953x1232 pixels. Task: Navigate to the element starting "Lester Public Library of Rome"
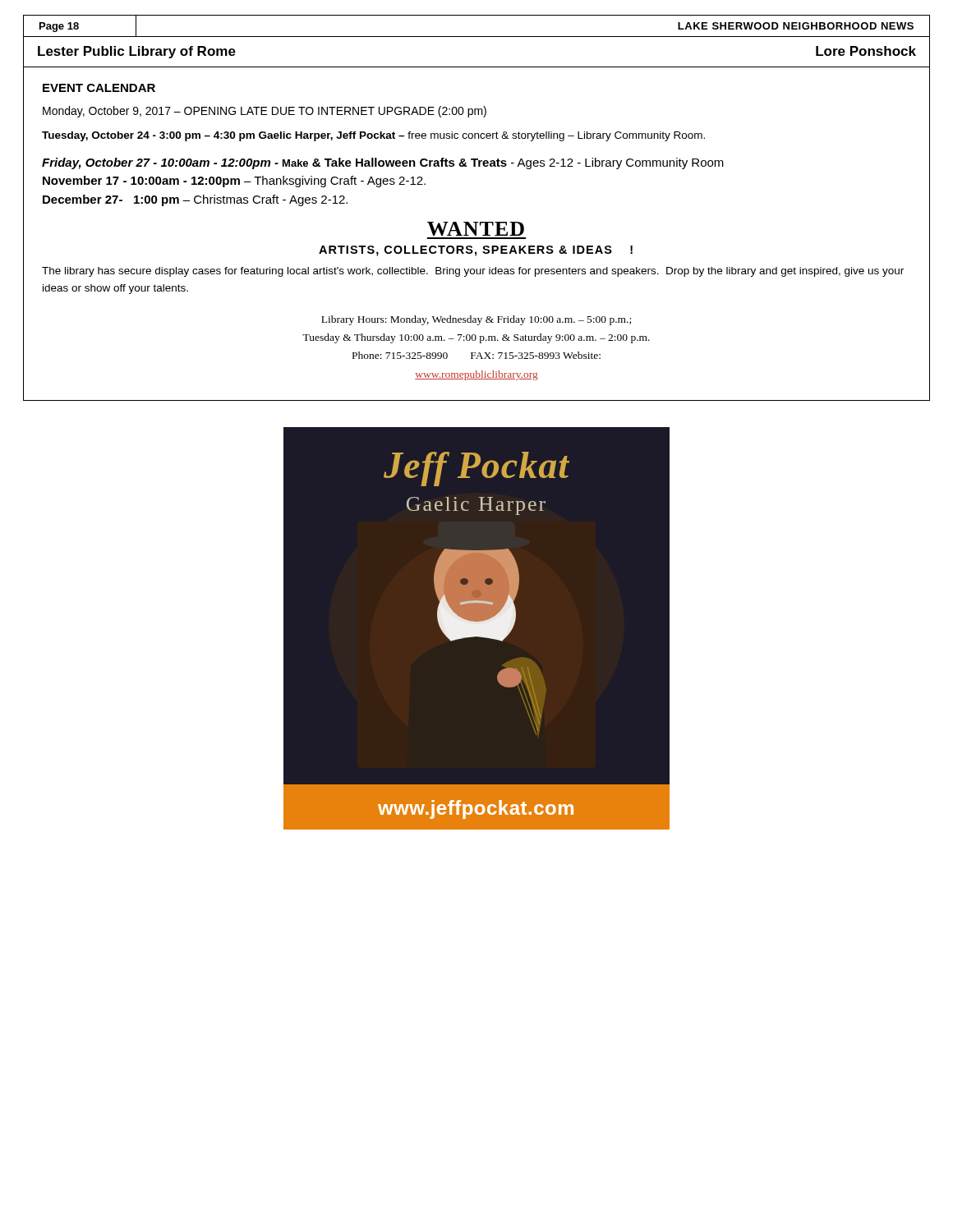coord(139,52)
